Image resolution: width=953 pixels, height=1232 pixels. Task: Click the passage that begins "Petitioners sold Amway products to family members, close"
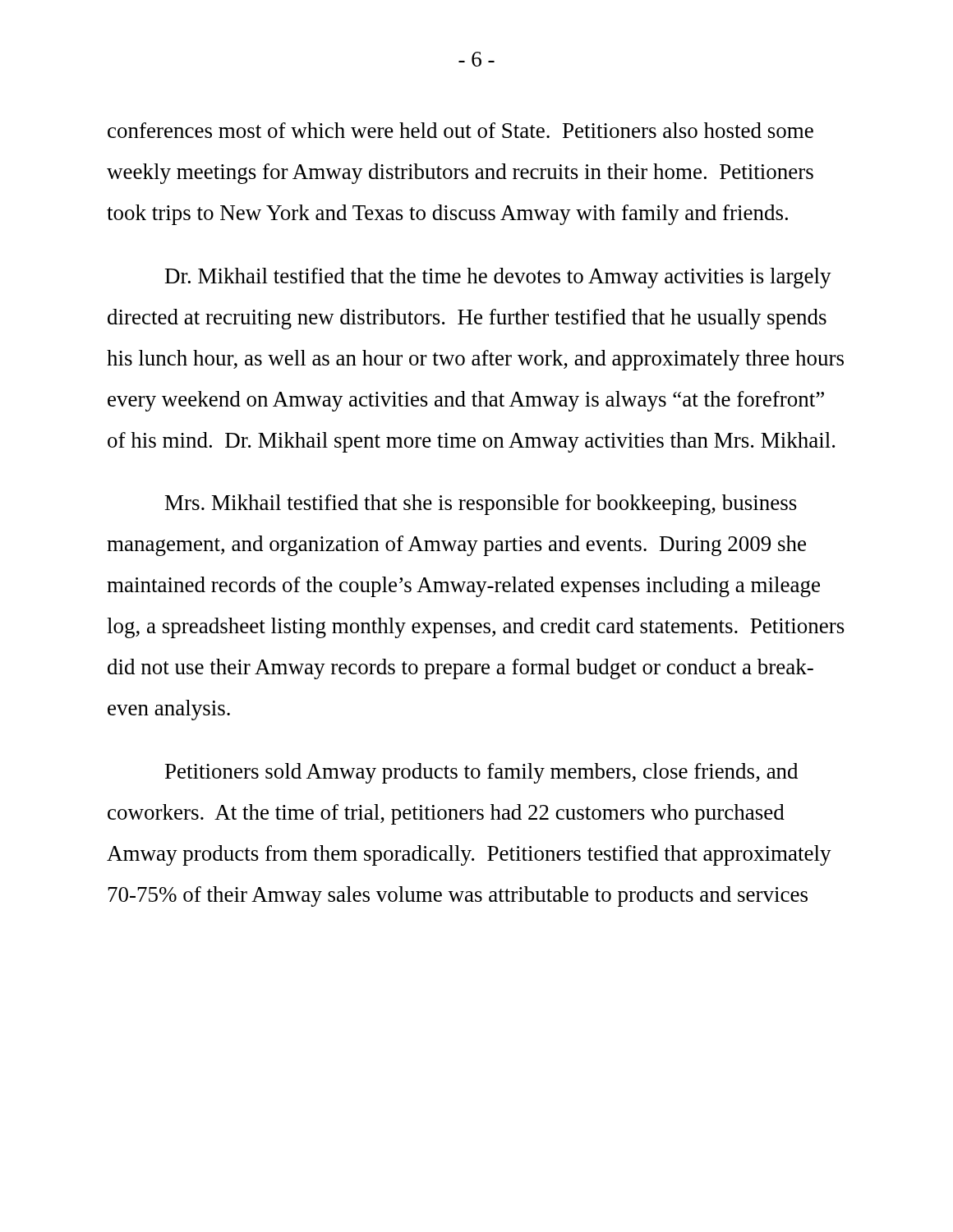coord(481,773)
